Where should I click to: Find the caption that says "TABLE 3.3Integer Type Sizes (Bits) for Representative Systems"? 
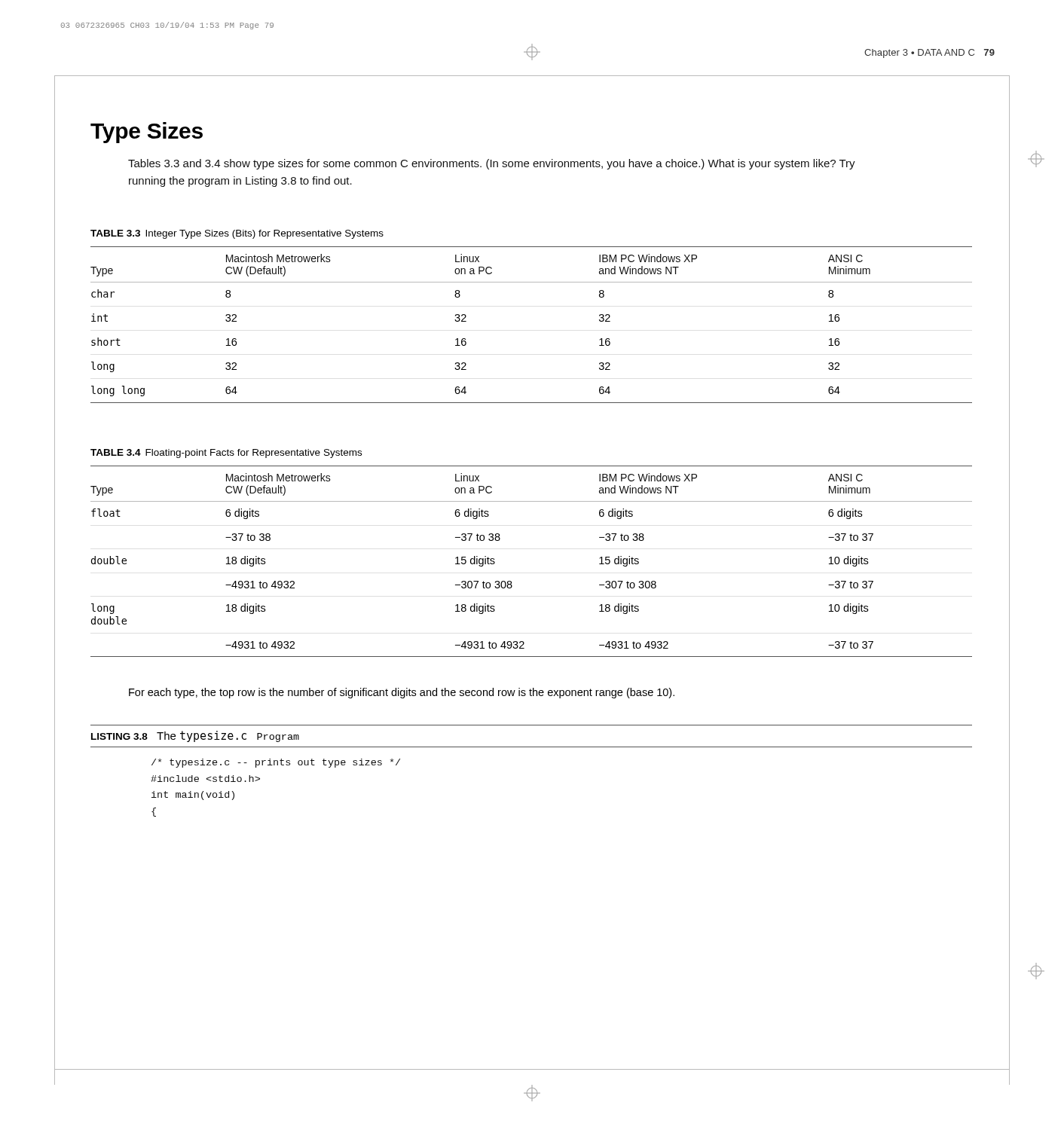[237, 233]
